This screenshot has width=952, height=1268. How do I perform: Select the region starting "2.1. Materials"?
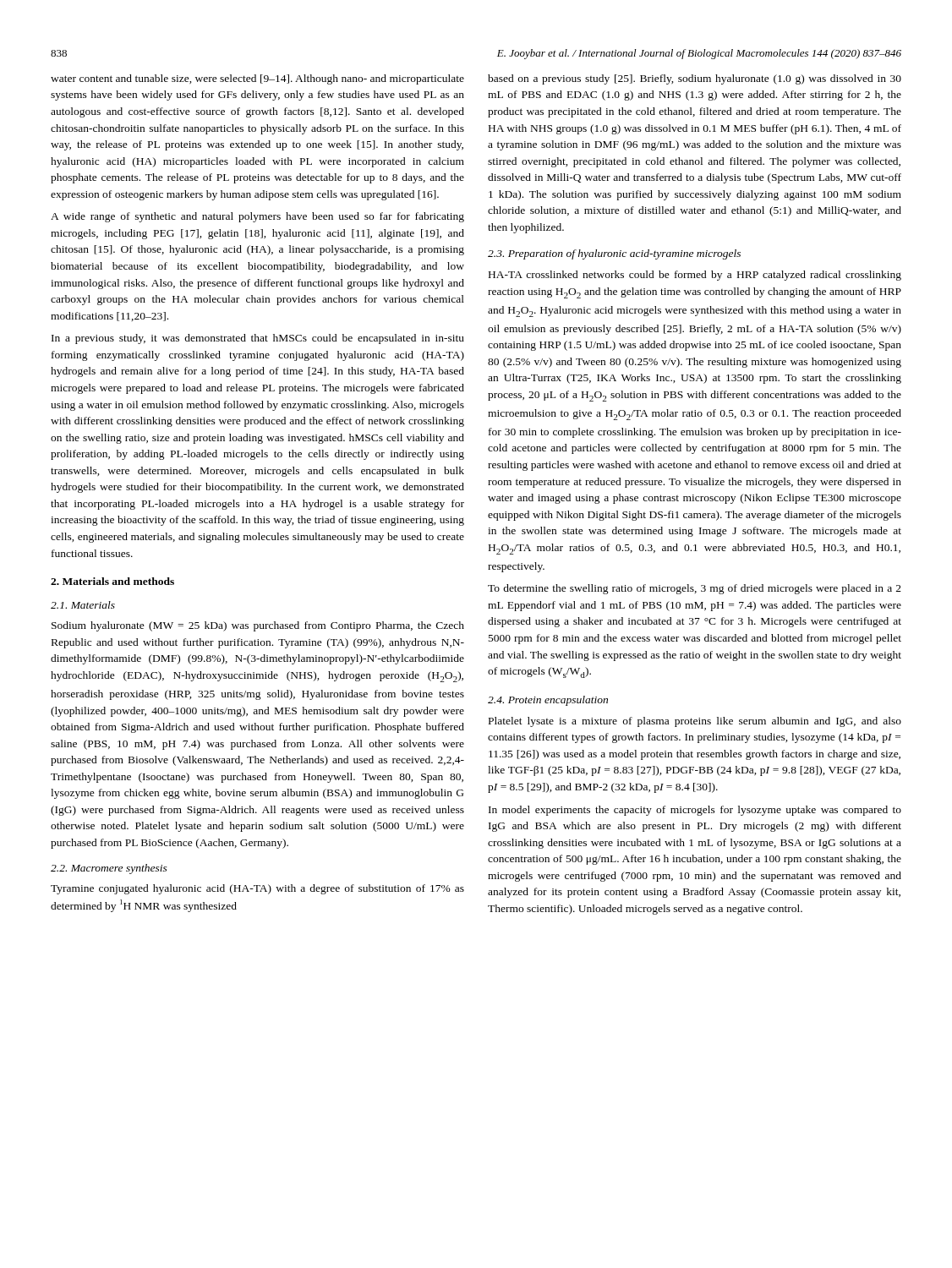pos(83,605)
